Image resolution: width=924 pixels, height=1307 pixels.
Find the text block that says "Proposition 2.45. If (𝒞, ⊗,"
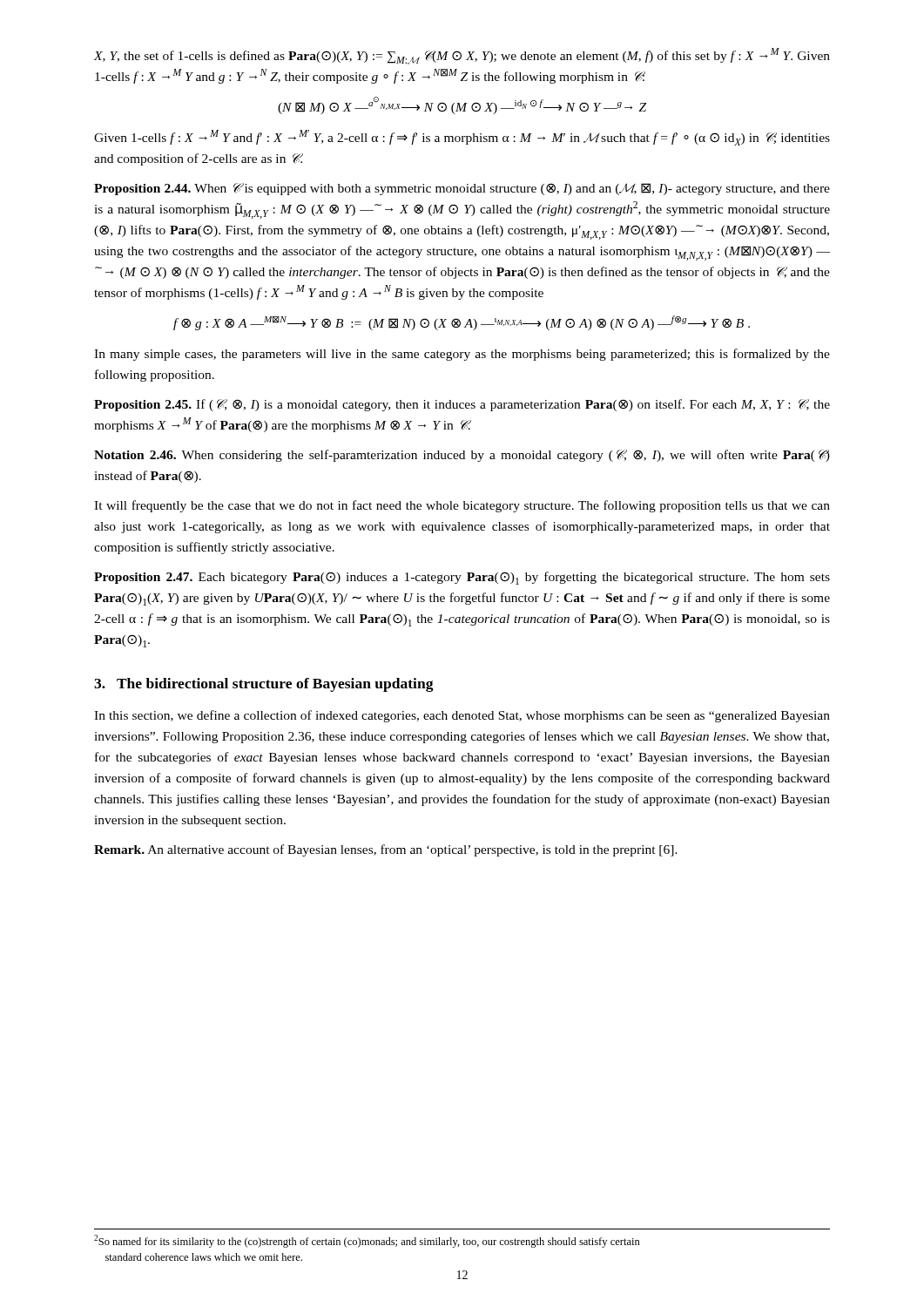462,415
